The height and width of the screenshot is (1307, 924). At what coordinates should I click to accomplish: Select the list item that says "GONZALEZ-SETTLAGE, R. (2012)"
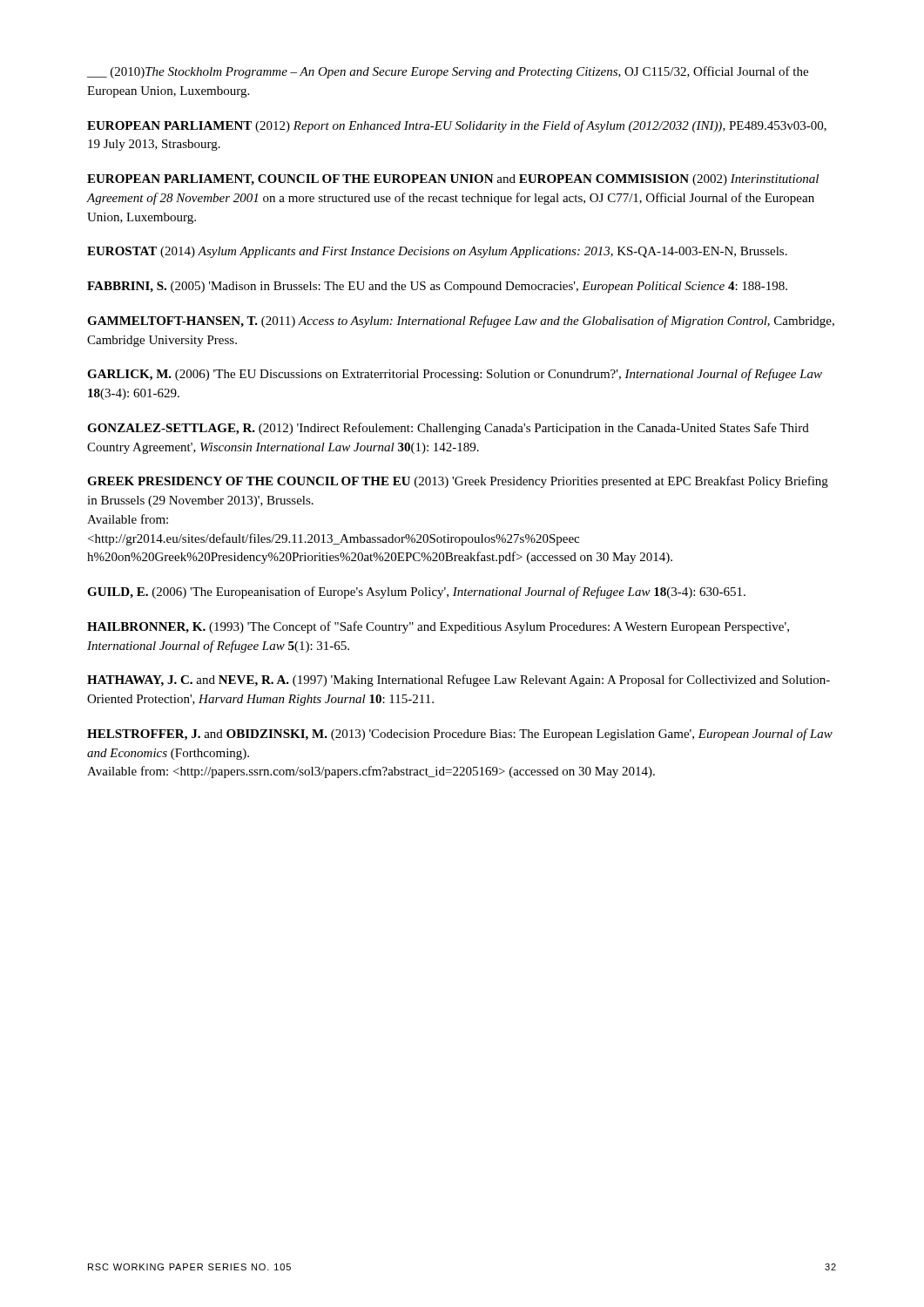click(x=448, y=437)
